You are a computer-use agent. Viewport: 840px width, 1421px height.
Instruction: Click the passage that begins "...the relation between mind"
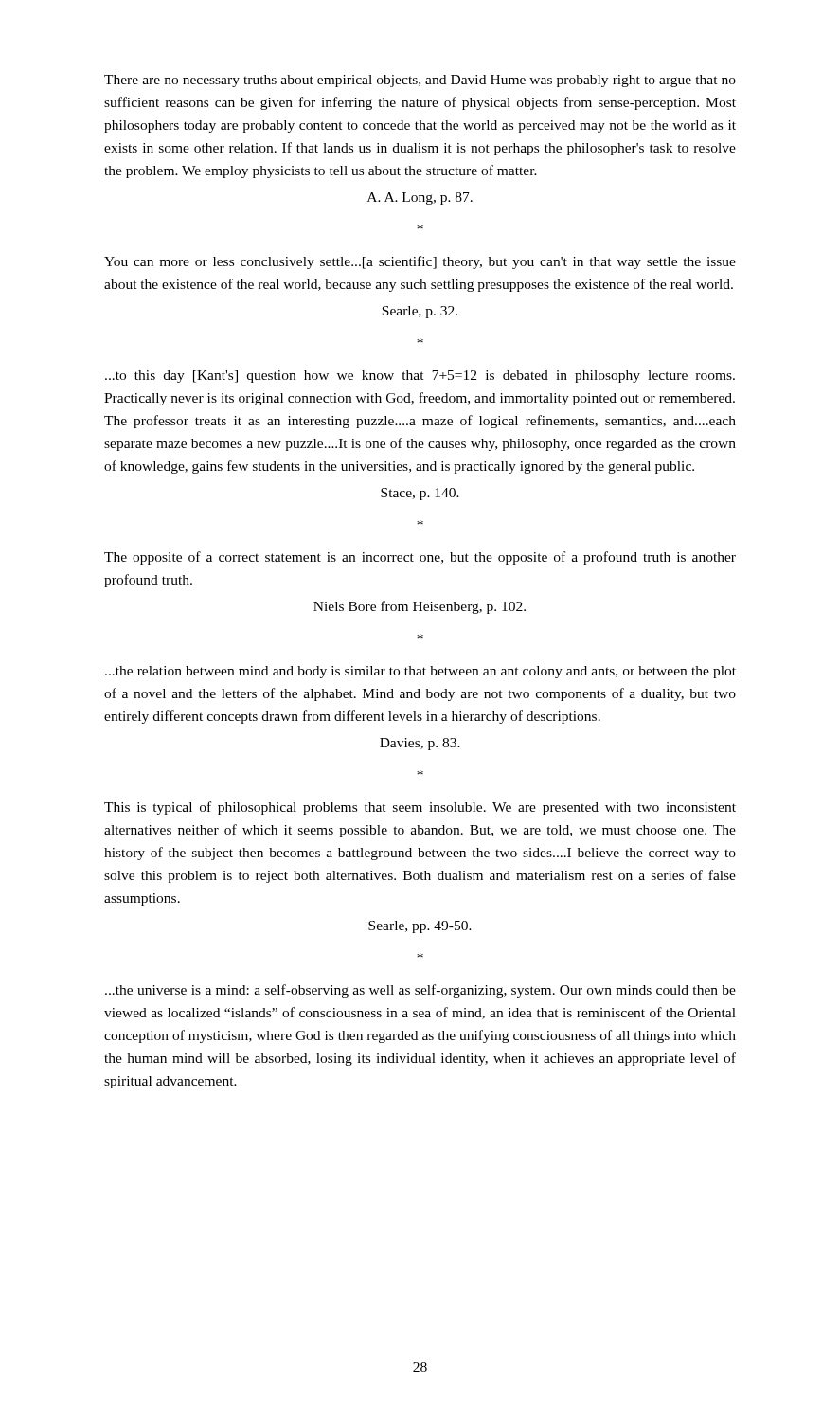coord(420,693)
